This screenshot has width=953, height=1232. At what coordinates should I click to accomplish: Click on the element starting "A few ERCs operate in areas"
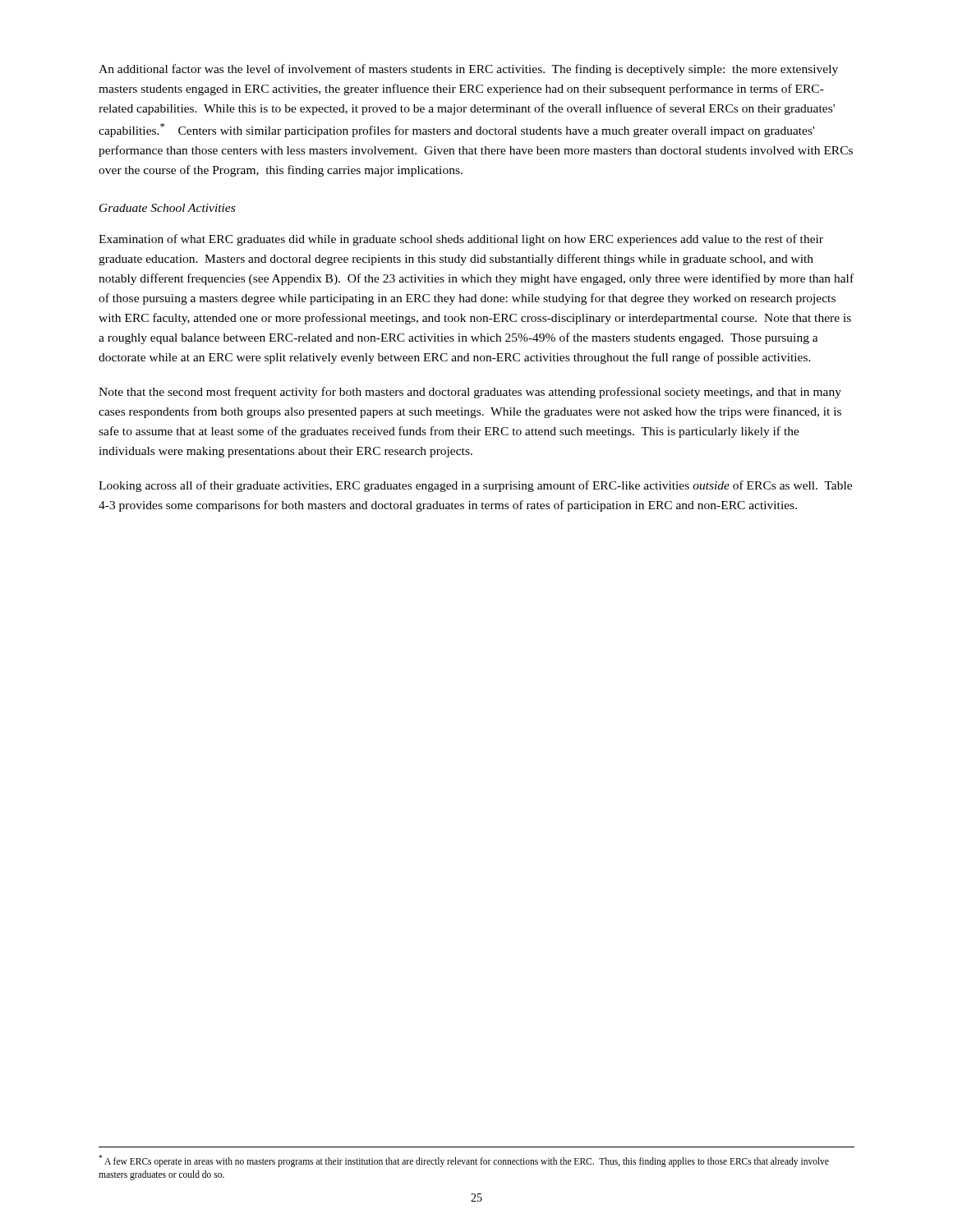pos(464,1166)
